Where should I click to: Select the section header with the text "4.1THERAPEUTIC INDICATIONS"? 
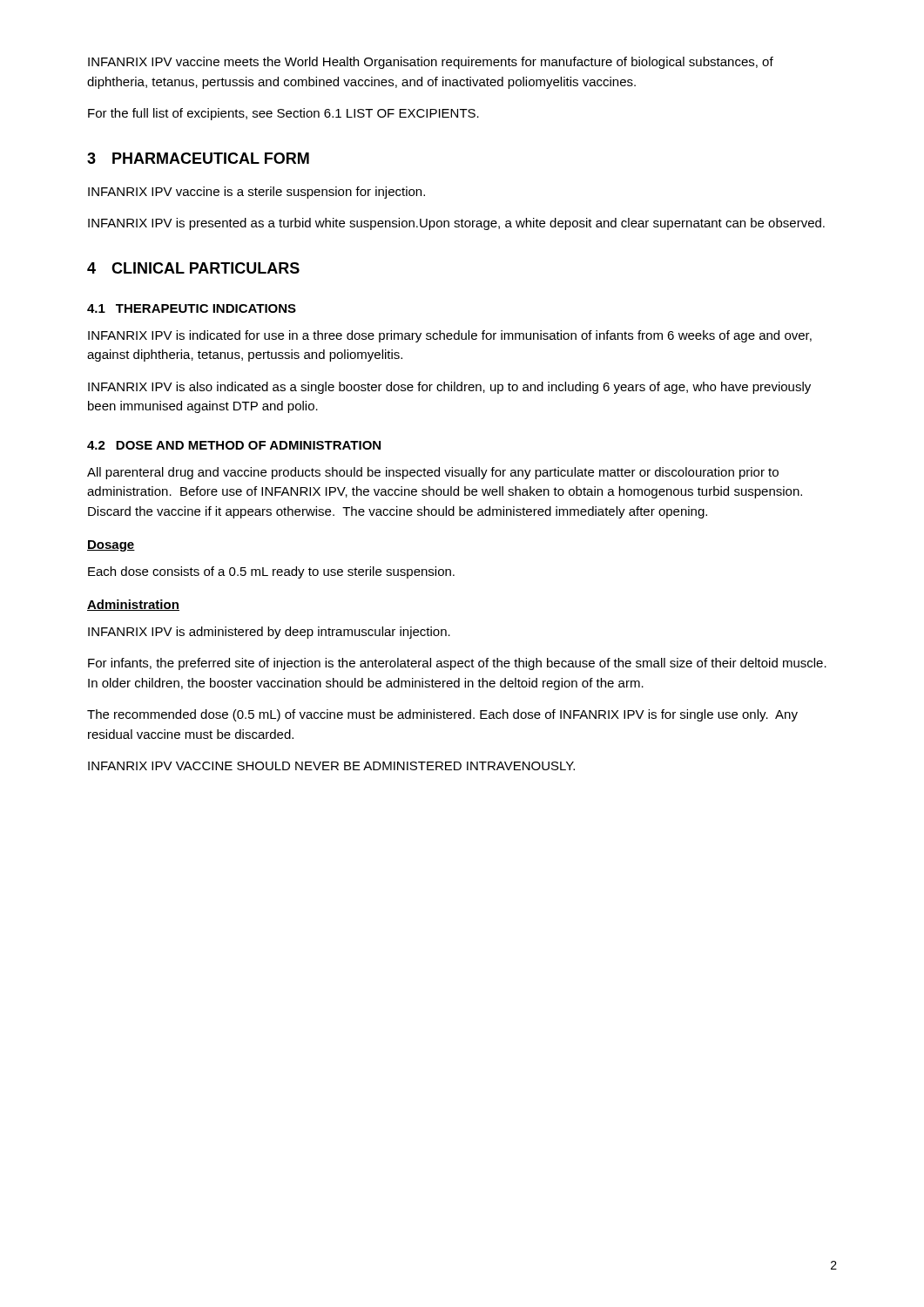(192, 308)
